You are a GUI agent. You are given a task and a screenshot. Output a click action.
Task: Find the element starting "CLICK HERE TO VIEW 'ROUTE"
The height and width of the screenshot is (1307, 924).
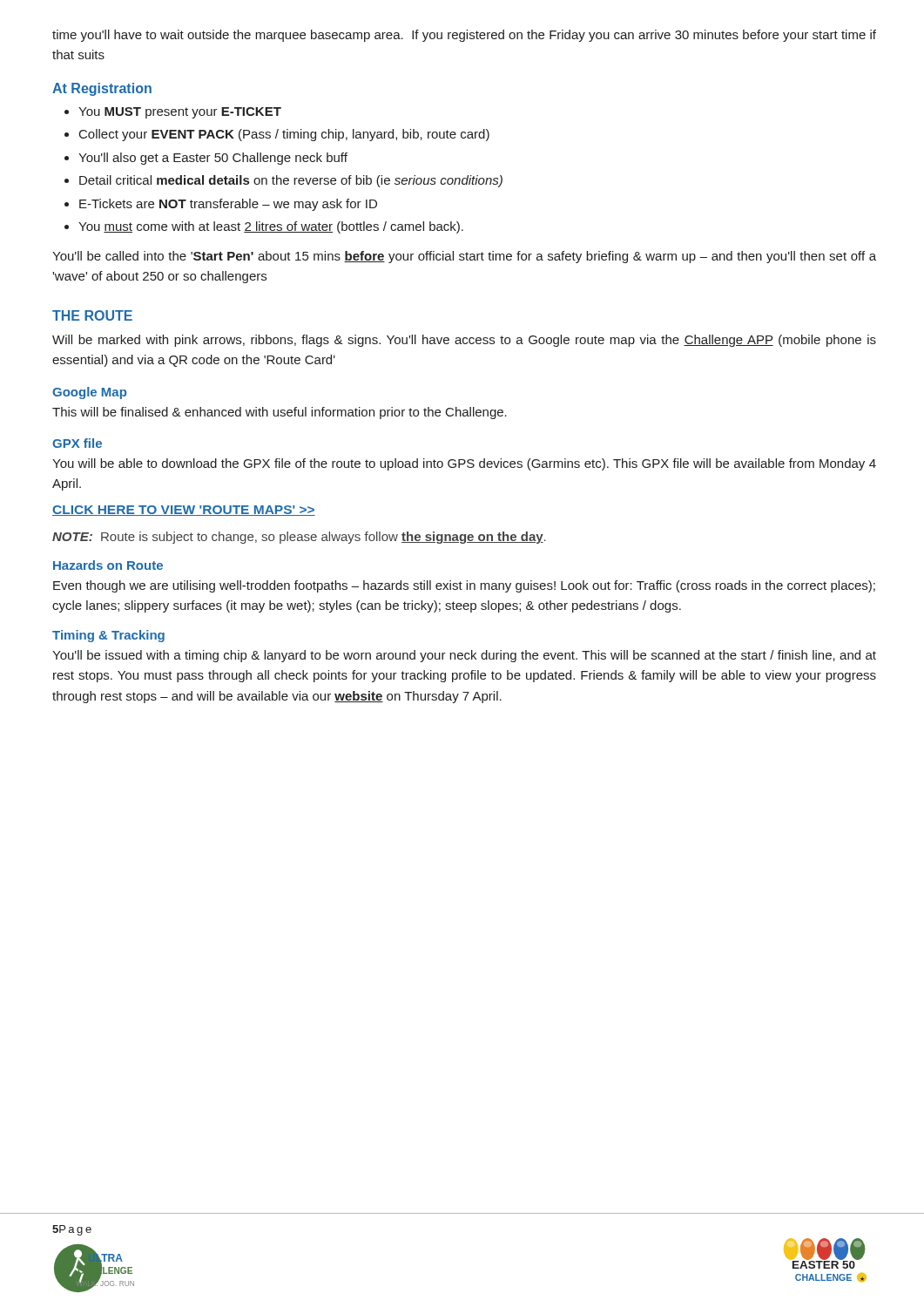click(184, 511)
